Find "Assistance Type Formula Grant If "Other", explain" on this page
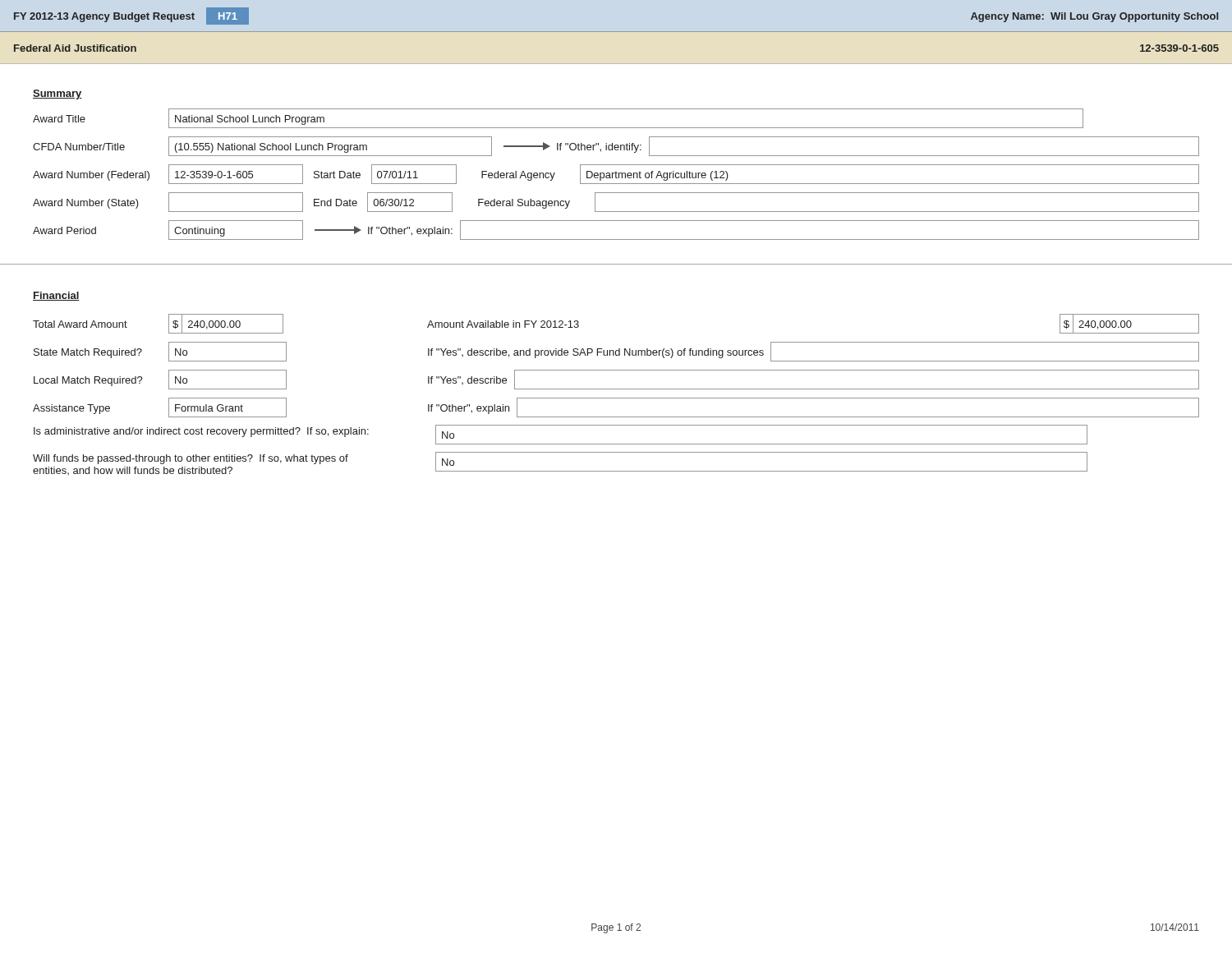Viewport: 1232px width, 953px height. [616, 407]
